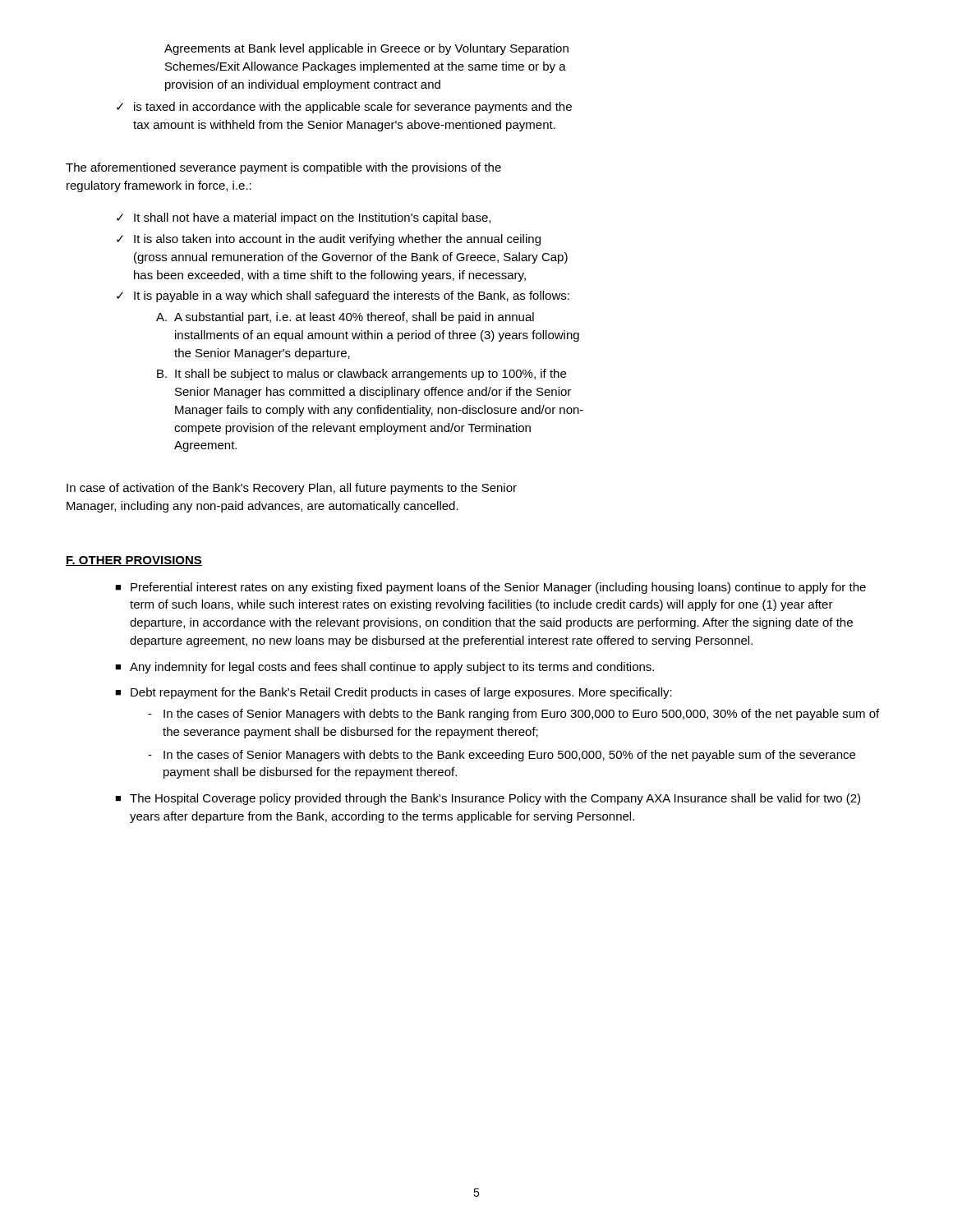
Task: Find the text block starting "■ Any indemnity for legal costs and fees"
Action: [x=501, y=666]
